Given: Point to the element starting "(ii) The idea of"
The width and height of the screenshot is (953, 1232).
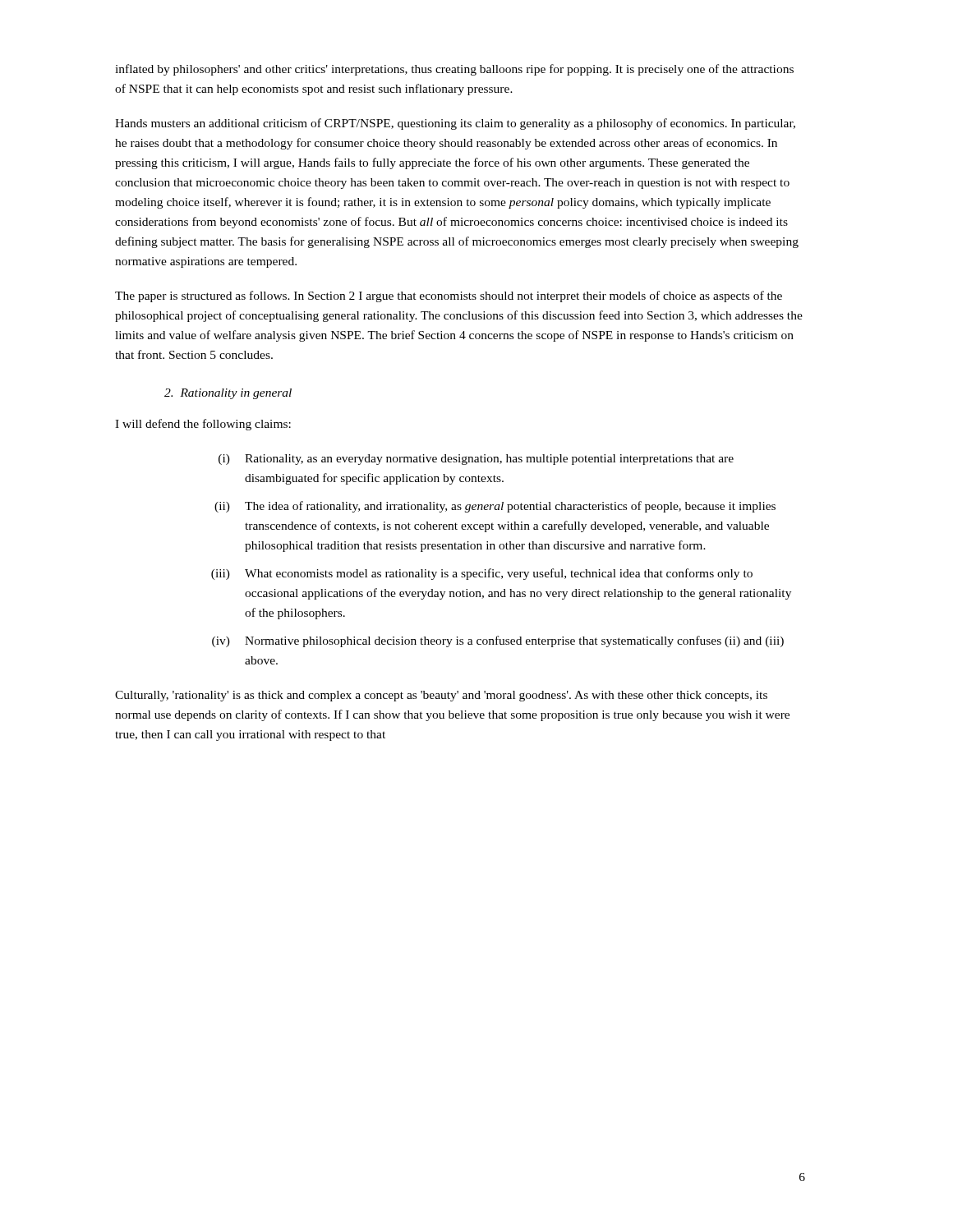Looking at the screenshot, I should point(493,526).
